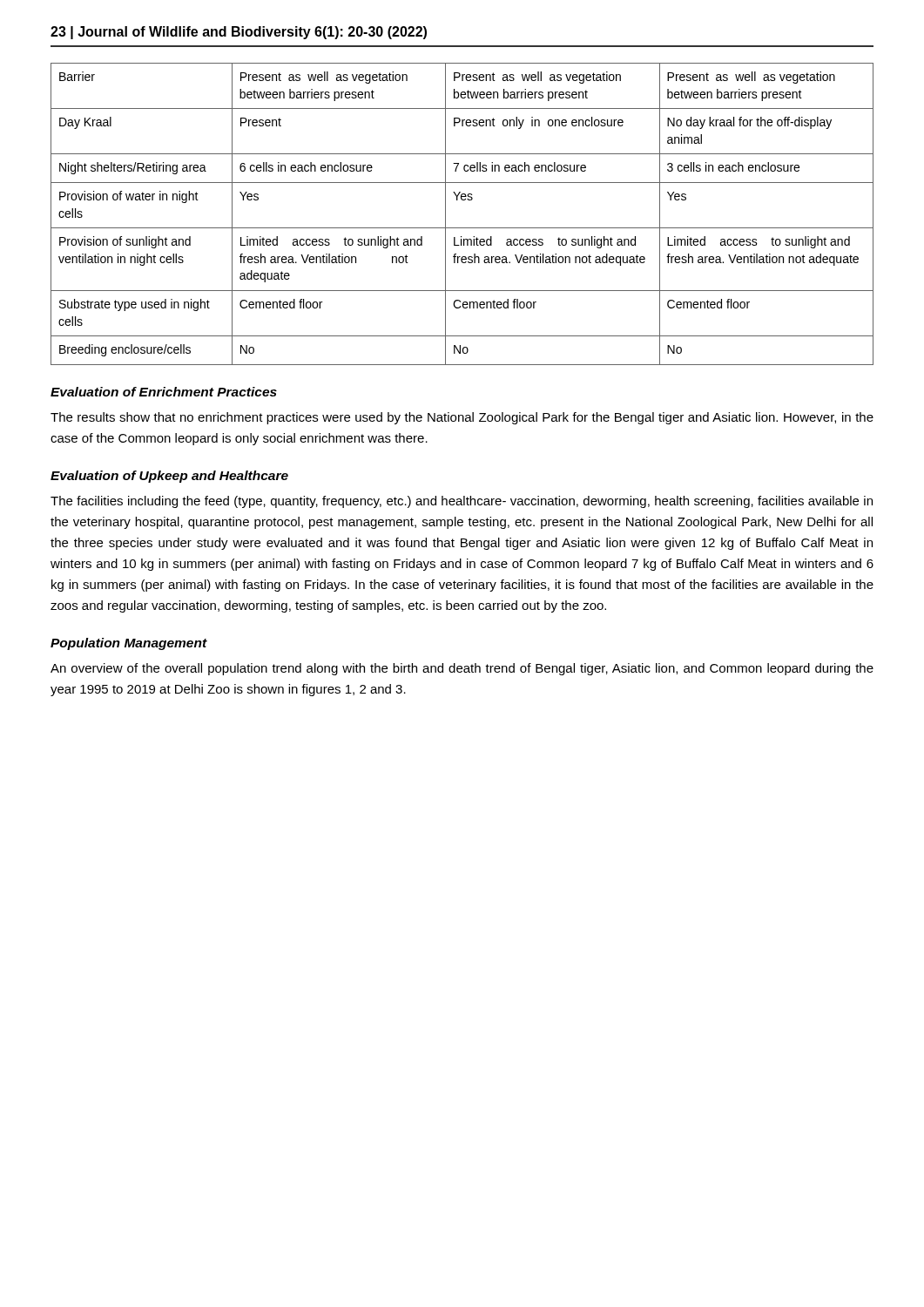Click on the element starting "Evaluation of Upkeep and Healthcare"

pos(169,475)
